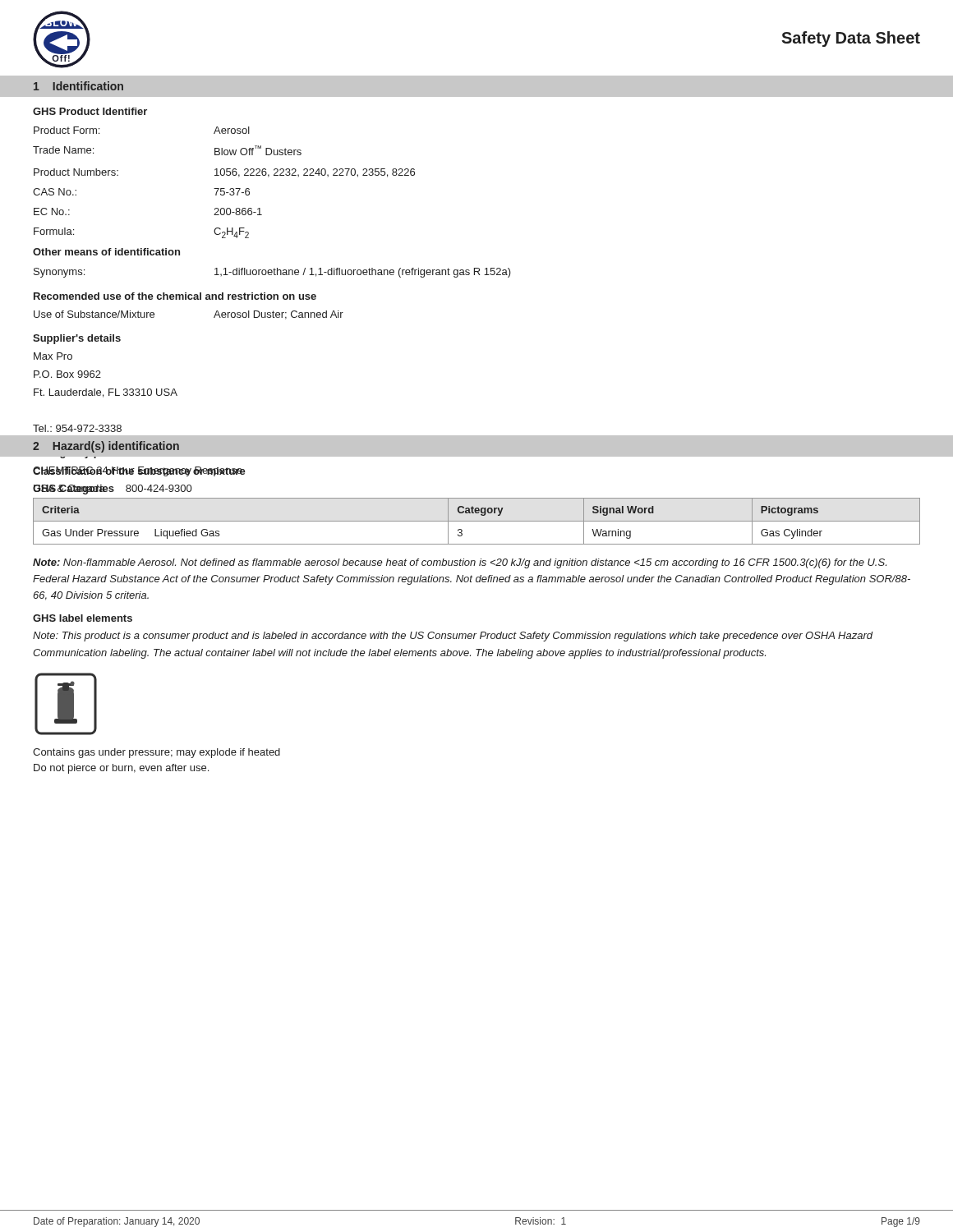Select the text block starting "Supplier's details"

(77, 338)
